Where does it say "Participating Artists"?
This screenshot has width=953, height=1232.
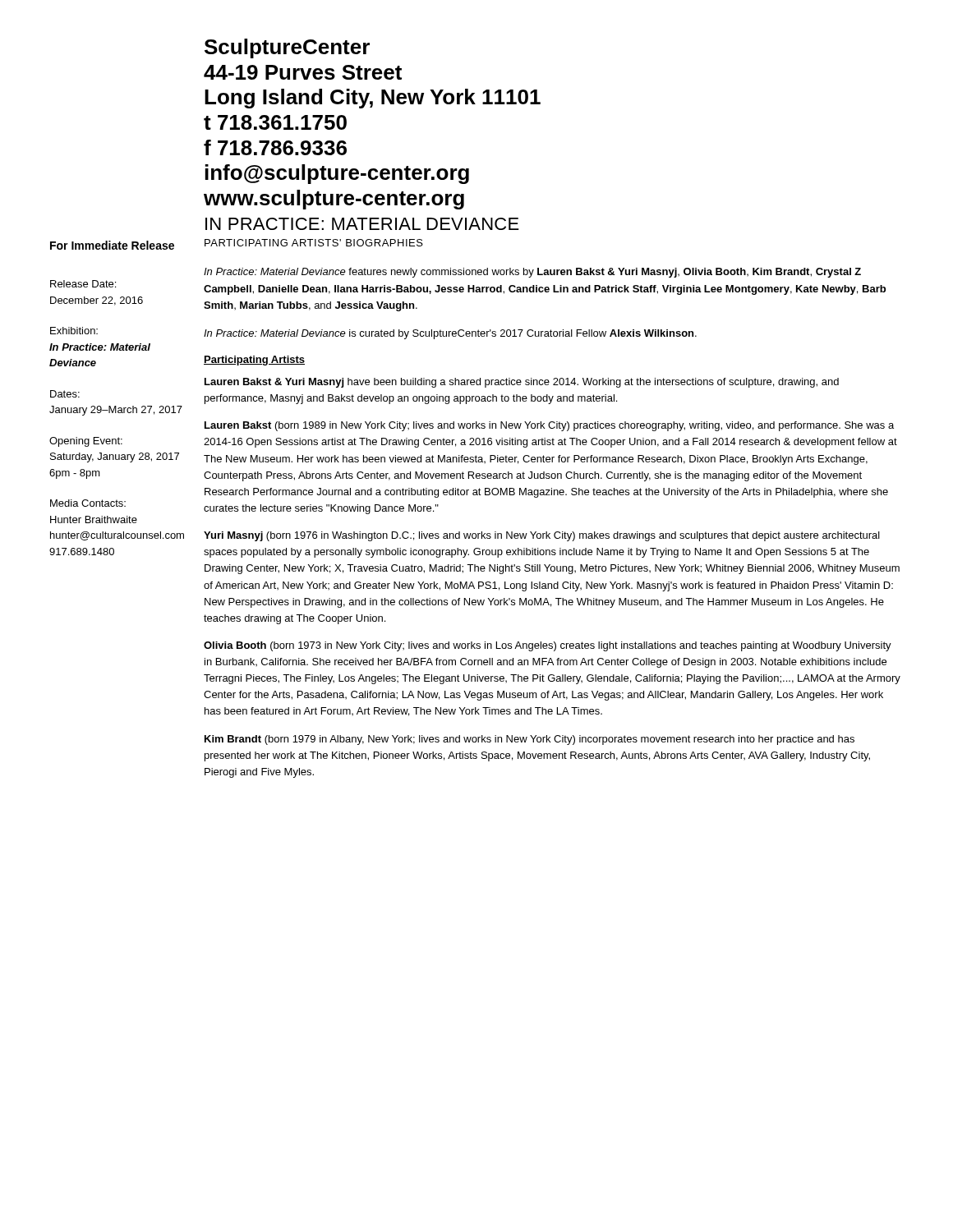tap(254, 359)
